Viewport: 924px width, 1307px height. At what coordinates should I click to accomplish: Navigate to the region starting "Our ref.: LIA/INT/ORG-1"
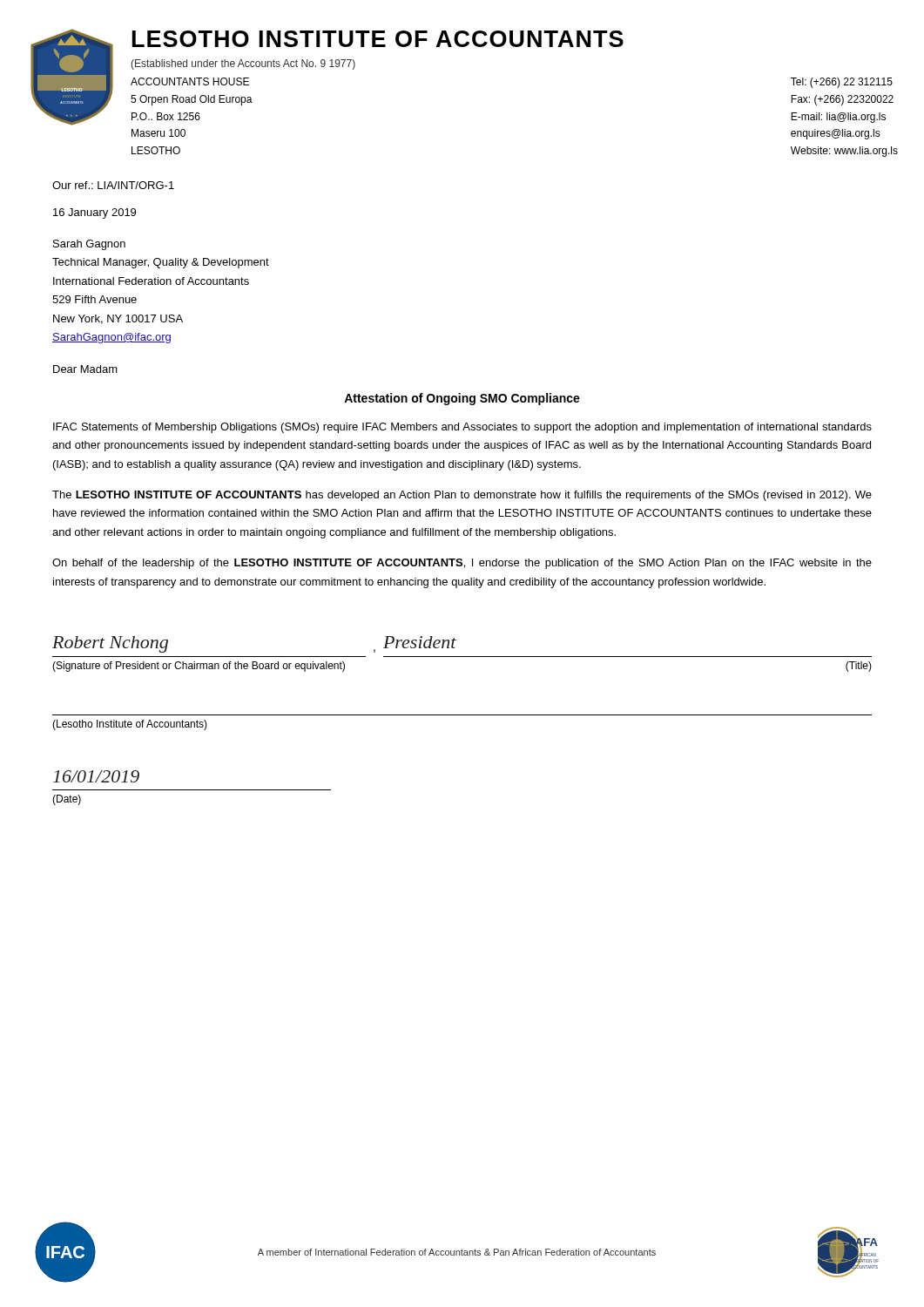[113, 185]
